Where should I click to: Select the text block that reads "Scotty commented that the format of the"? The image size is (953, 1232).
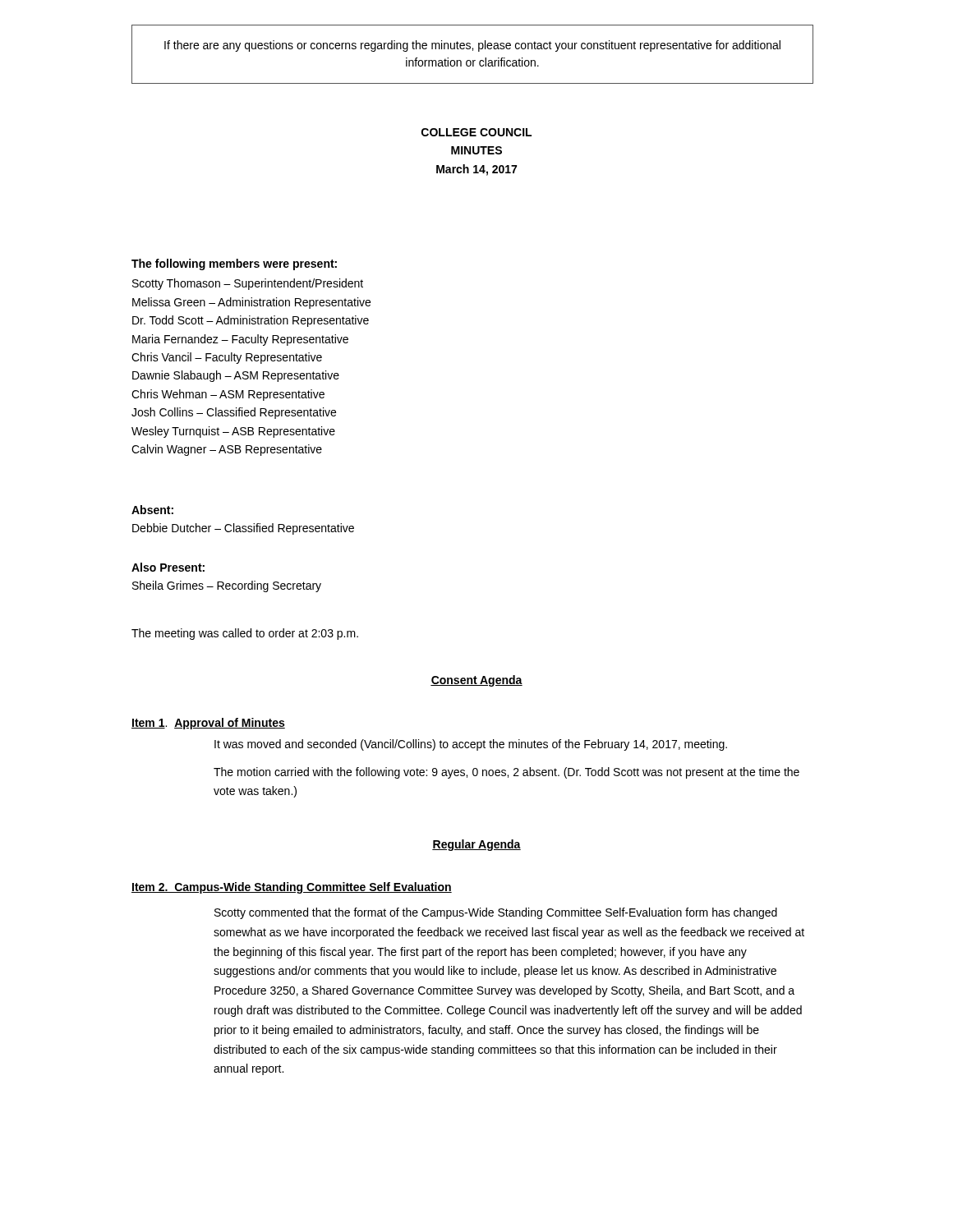tap(509, 991)
